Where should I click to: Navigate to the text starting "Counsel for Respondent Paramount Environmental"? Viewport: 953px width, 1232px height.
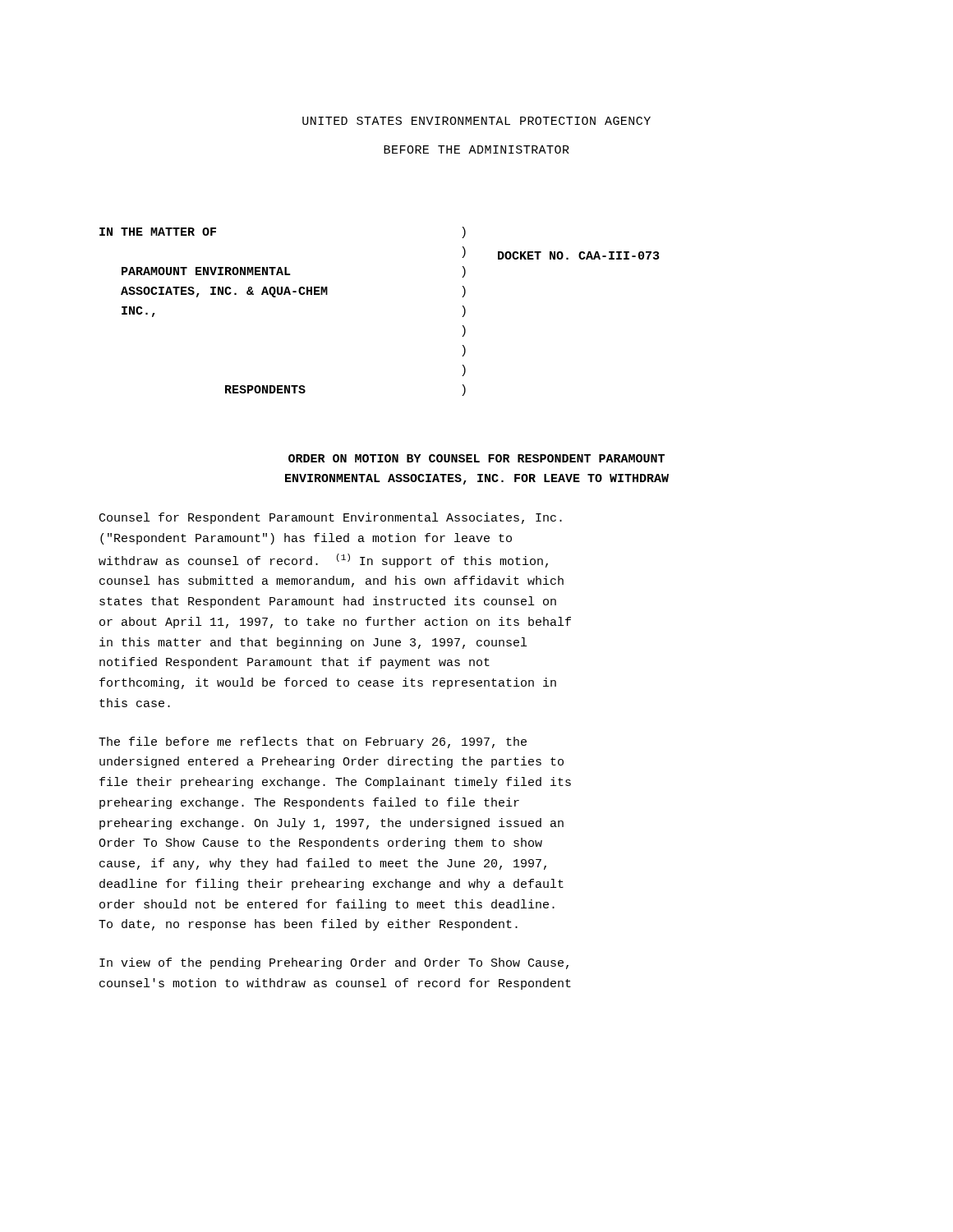coord(335,611)
